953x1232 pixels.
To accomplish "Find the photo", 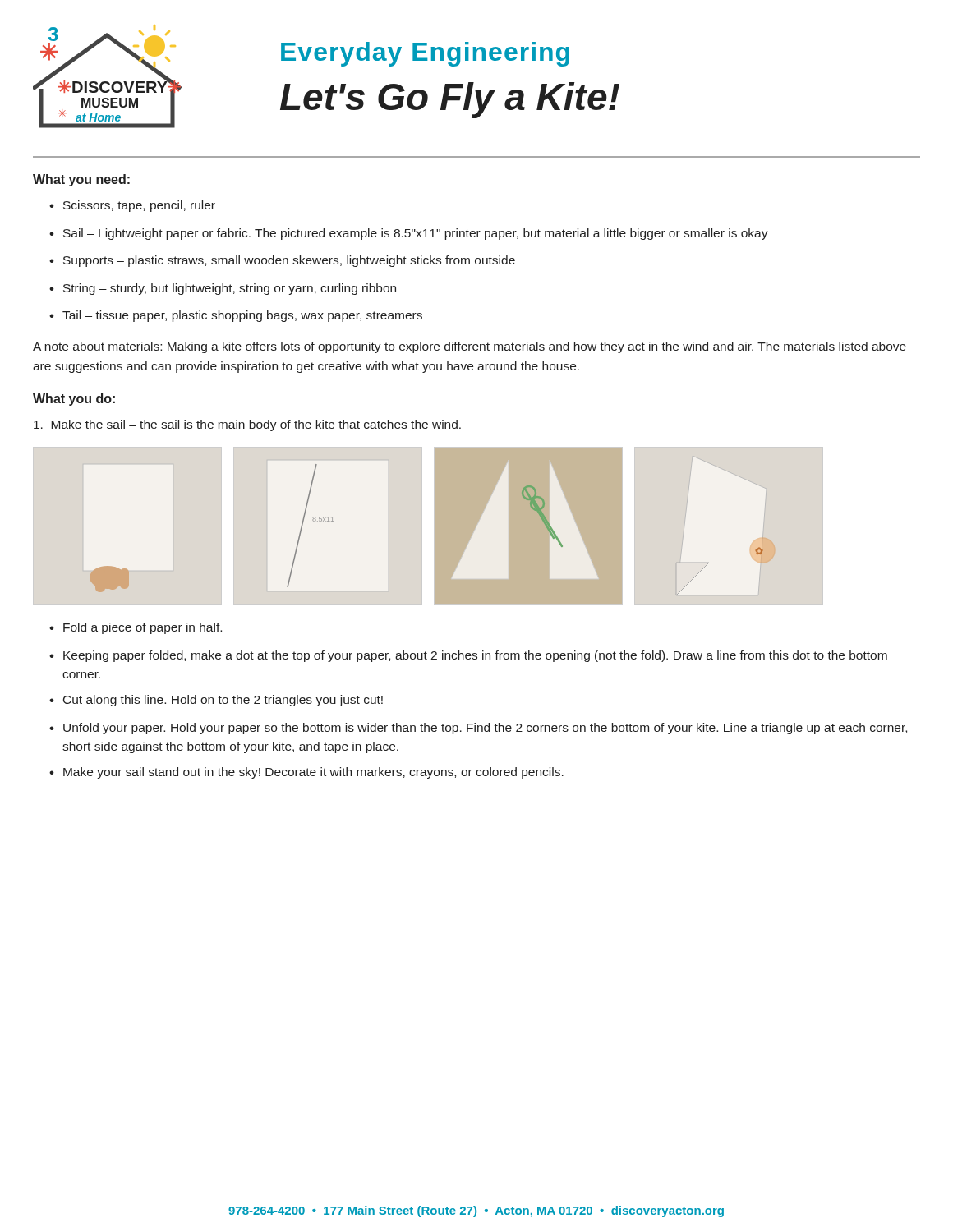I will tap(476, 526).
